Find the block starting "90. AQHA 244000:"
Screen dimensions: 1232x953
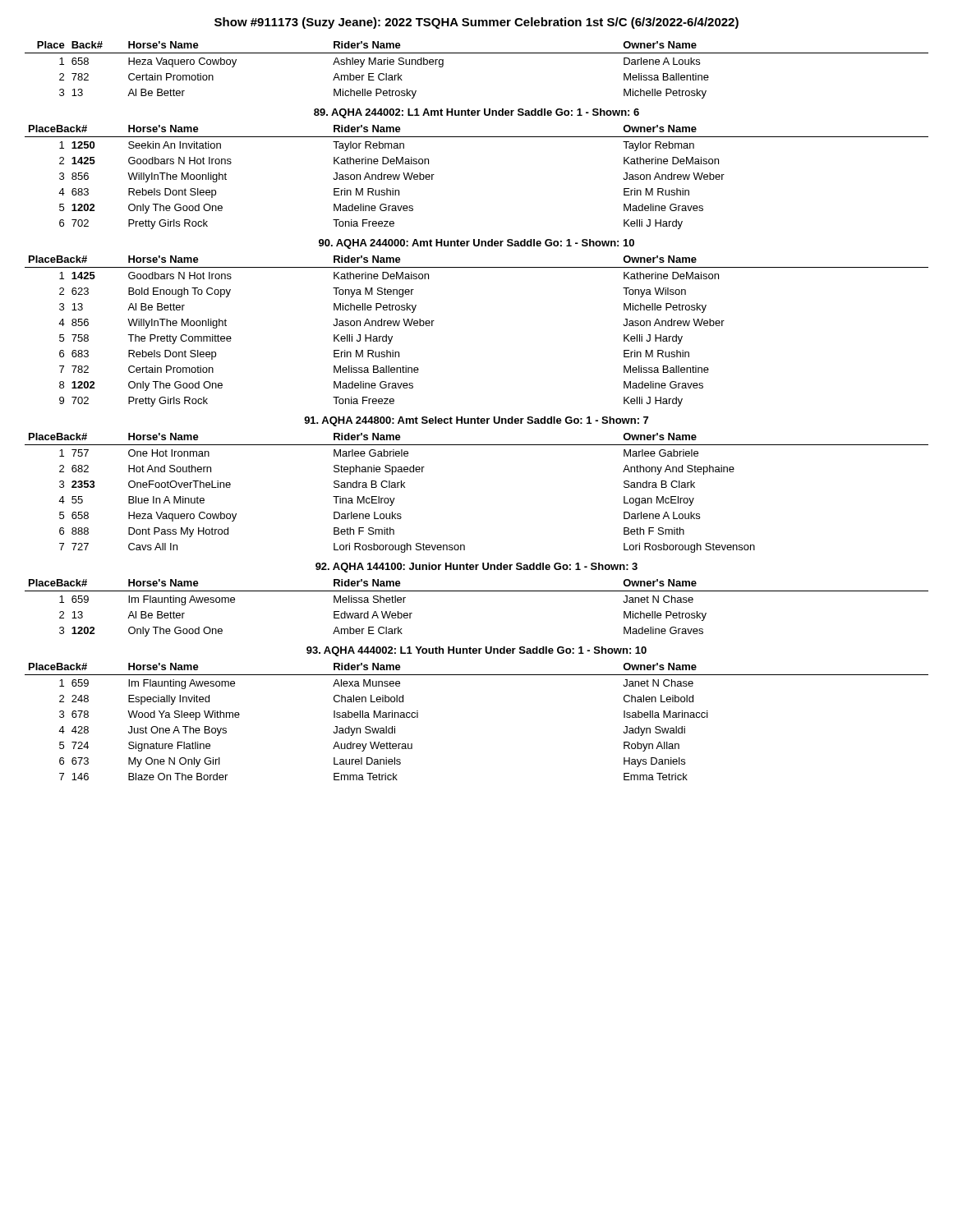(x=476, y=243)
